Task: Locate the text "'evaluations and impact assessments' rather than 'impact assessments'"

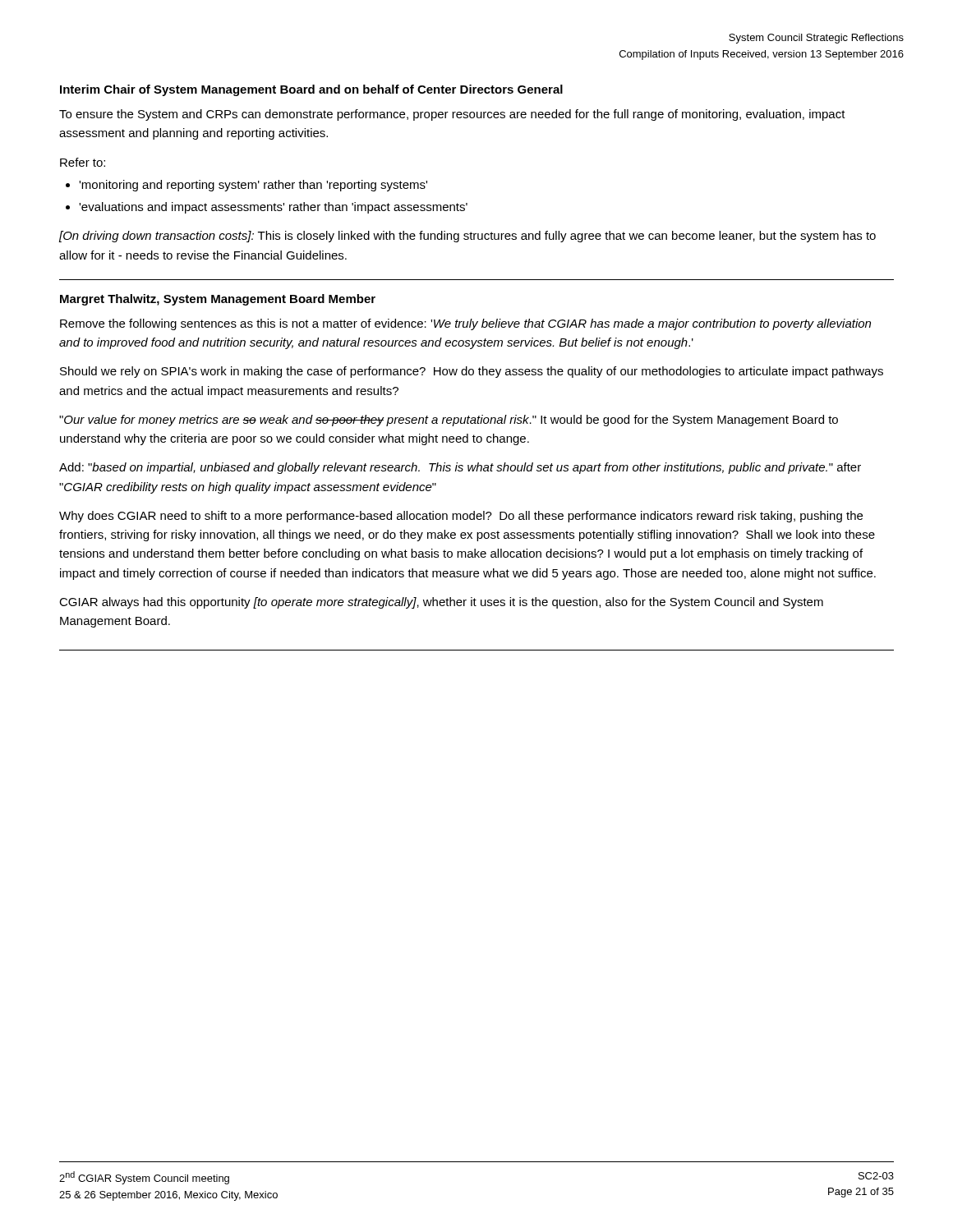Action: click(x=273, y=207)
